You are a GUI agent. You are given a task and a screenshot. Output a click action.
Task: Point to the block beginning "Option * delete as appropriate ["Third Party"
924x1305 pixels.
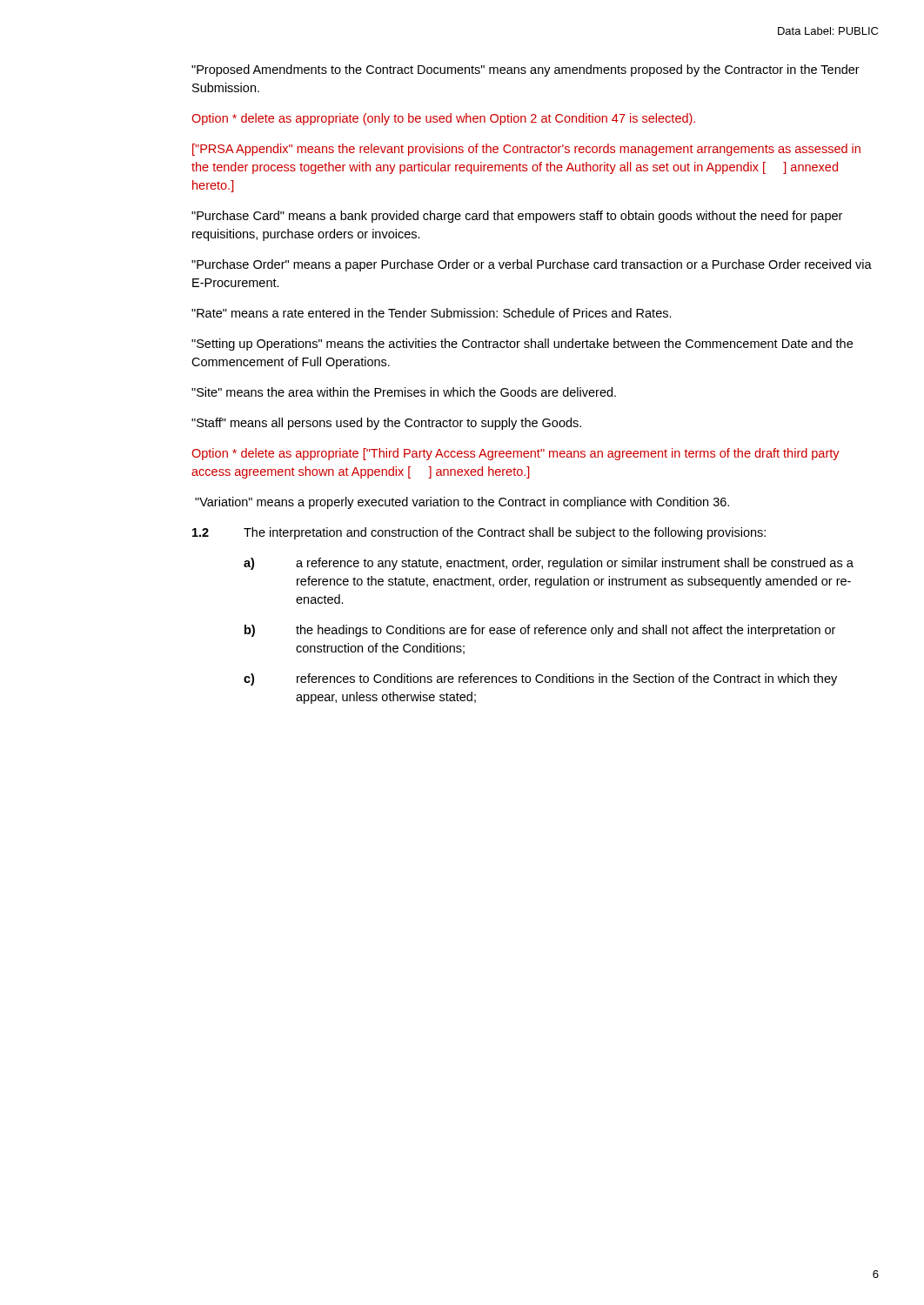point(515,463)
